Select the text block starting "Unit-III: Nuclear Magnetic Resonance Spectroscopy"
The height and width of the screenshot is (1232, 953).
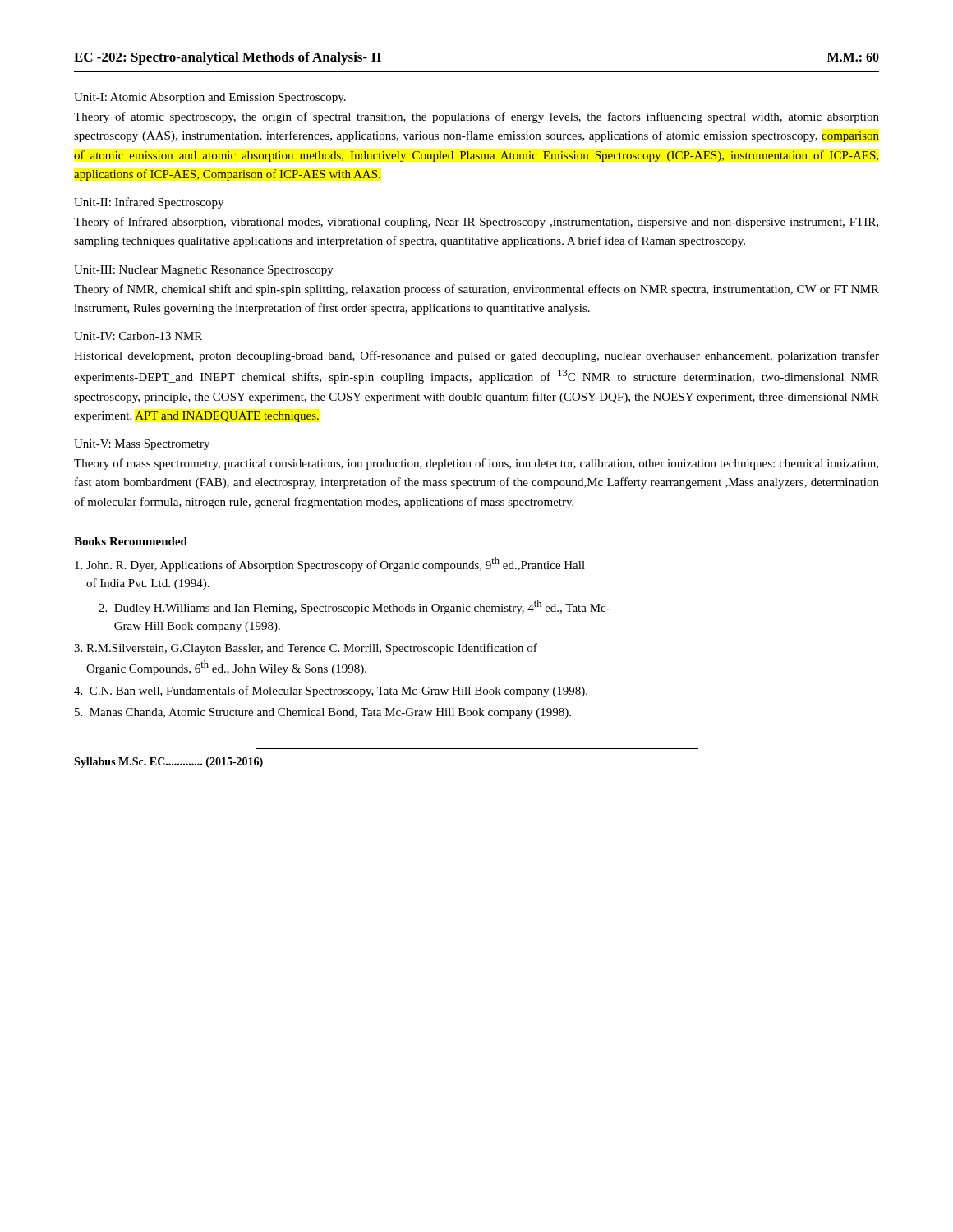204,269
